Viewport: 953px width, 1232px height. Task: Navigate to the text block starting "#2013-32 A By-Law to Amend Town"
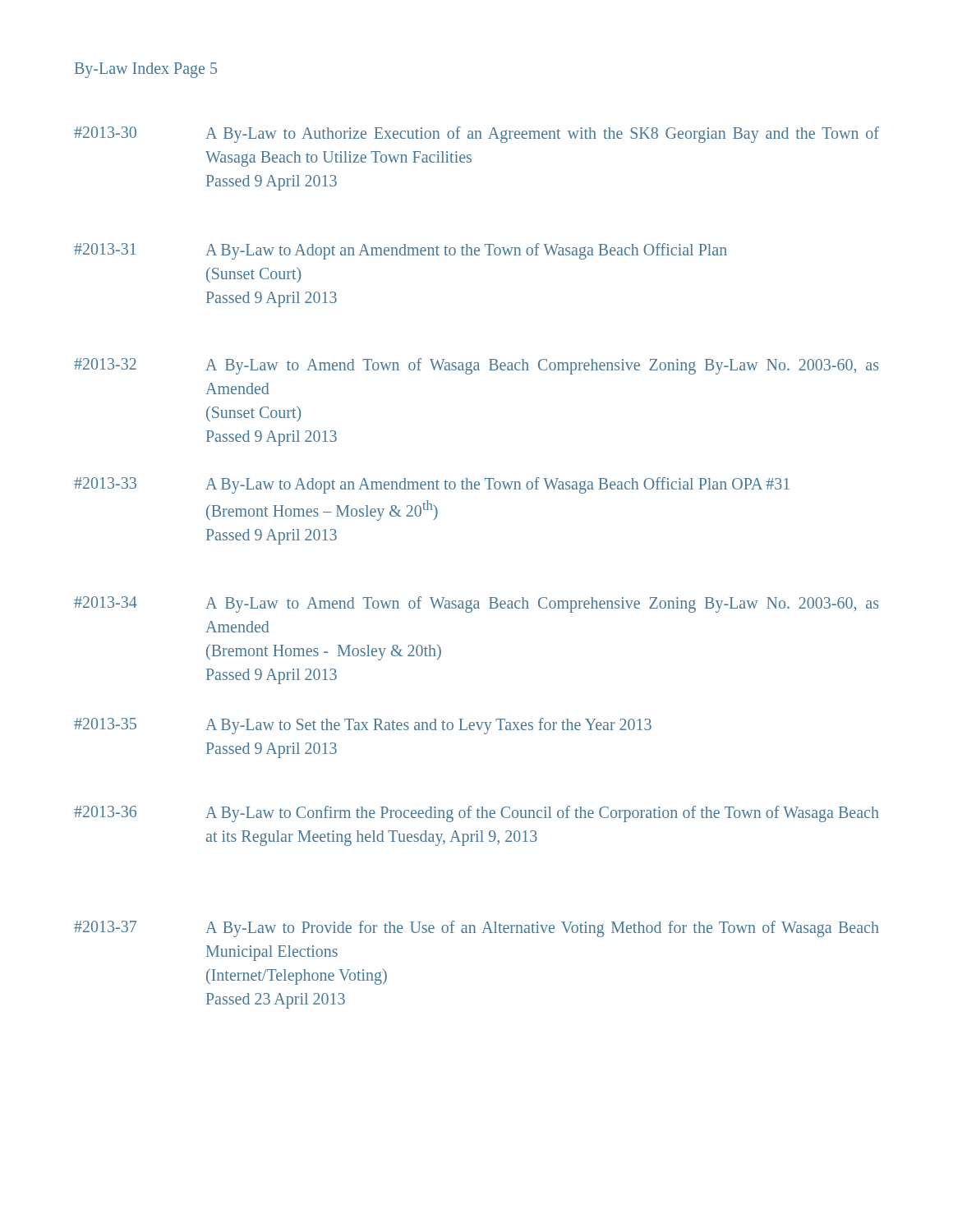476,366
